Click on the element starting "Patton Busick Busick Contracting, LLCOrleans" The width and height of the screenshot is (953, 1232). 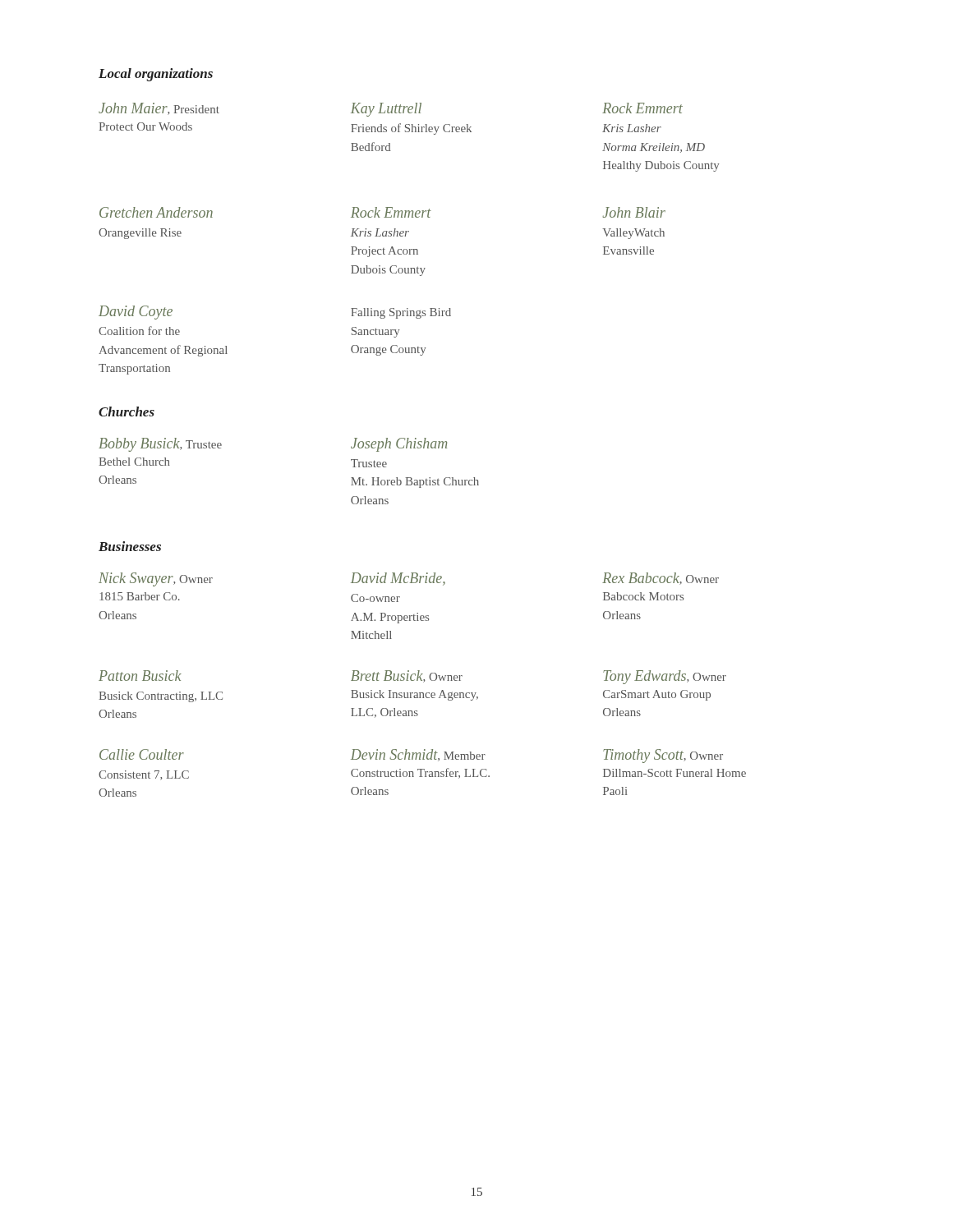(x=225, y=694)
